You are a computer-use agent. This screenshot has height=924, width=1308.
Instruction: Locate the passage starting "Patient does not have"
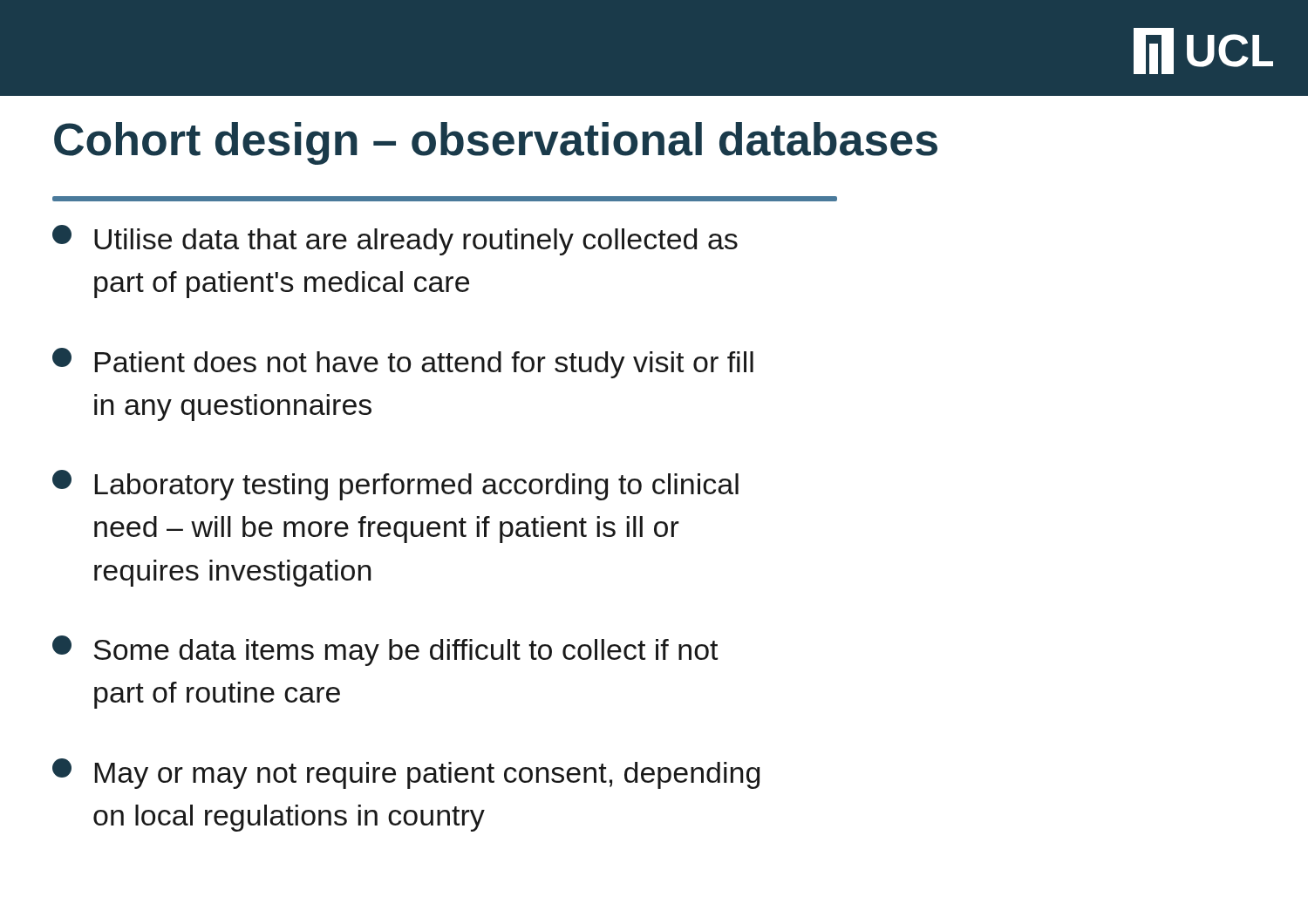tap(404, 383)
